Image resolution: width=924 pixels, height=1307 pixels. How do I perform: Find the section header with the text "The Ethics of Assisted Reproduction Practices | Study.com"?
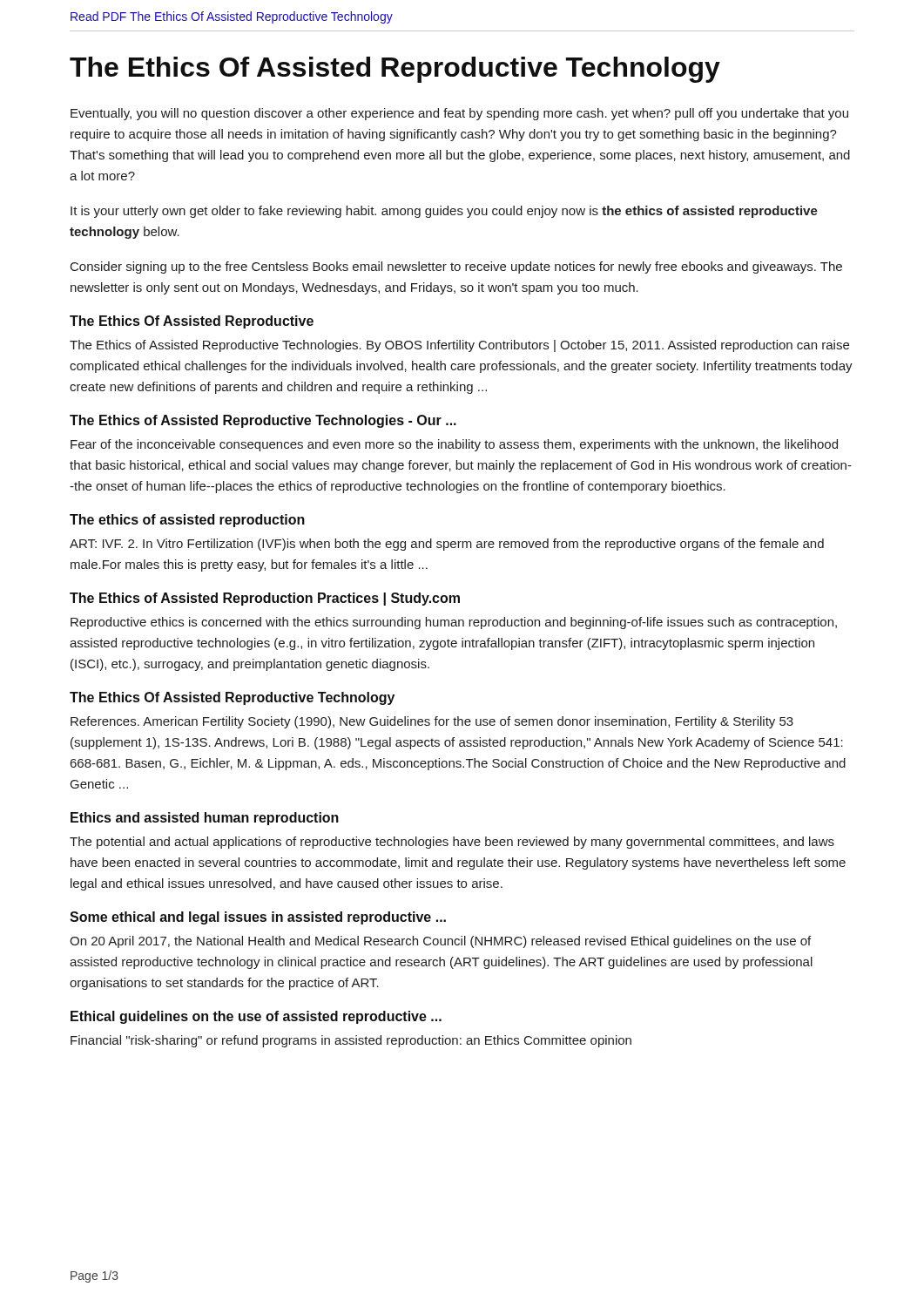pyautogui.click(x=265, y=599)
